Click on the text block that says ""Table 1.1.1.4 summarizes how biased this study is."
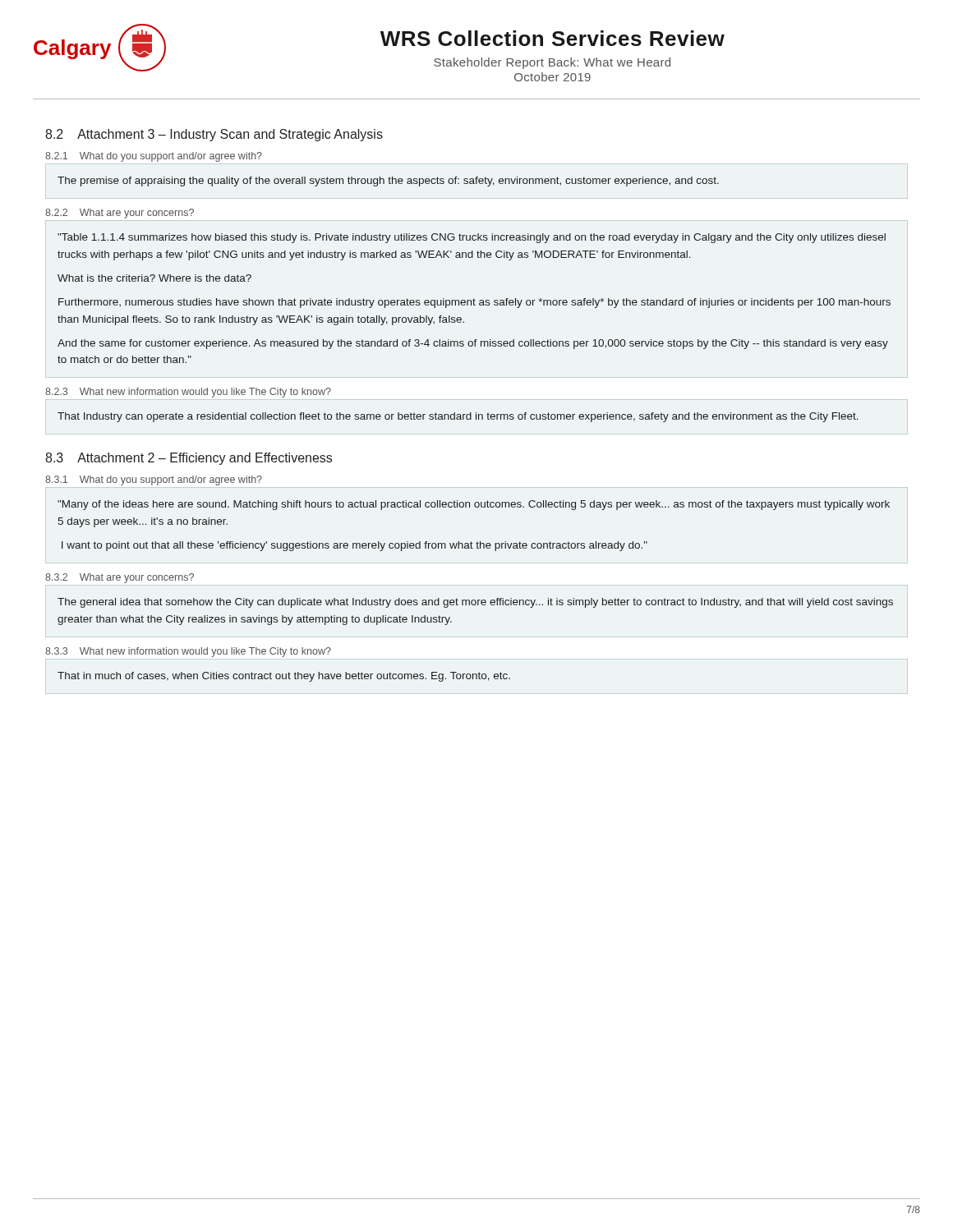Viewport: 953px width, 1232px height. [x=476, y=299]
